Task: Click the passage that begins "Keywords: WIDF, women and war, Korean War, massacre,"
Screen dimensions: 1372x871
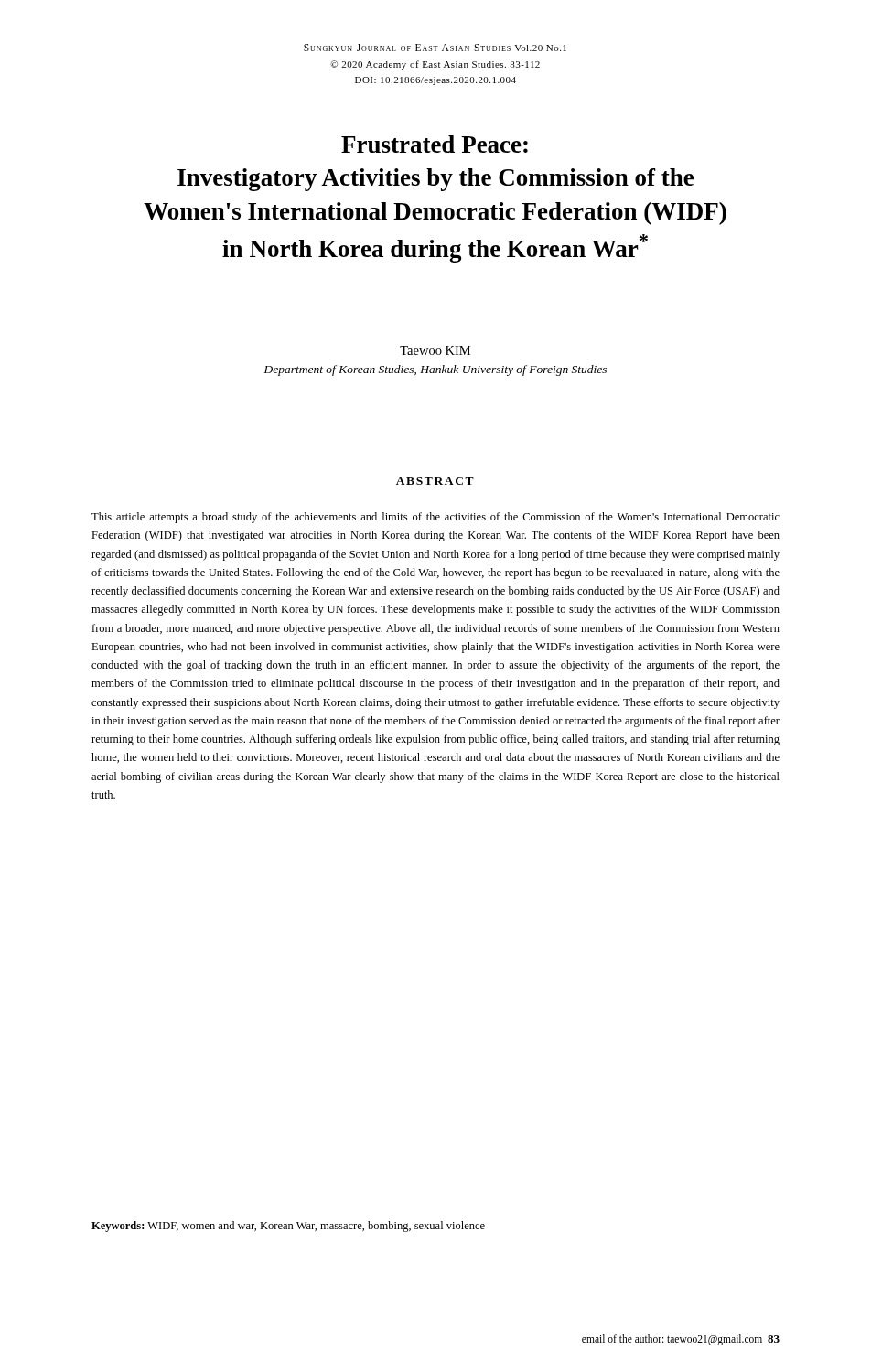Action: tap(288, 1226)
